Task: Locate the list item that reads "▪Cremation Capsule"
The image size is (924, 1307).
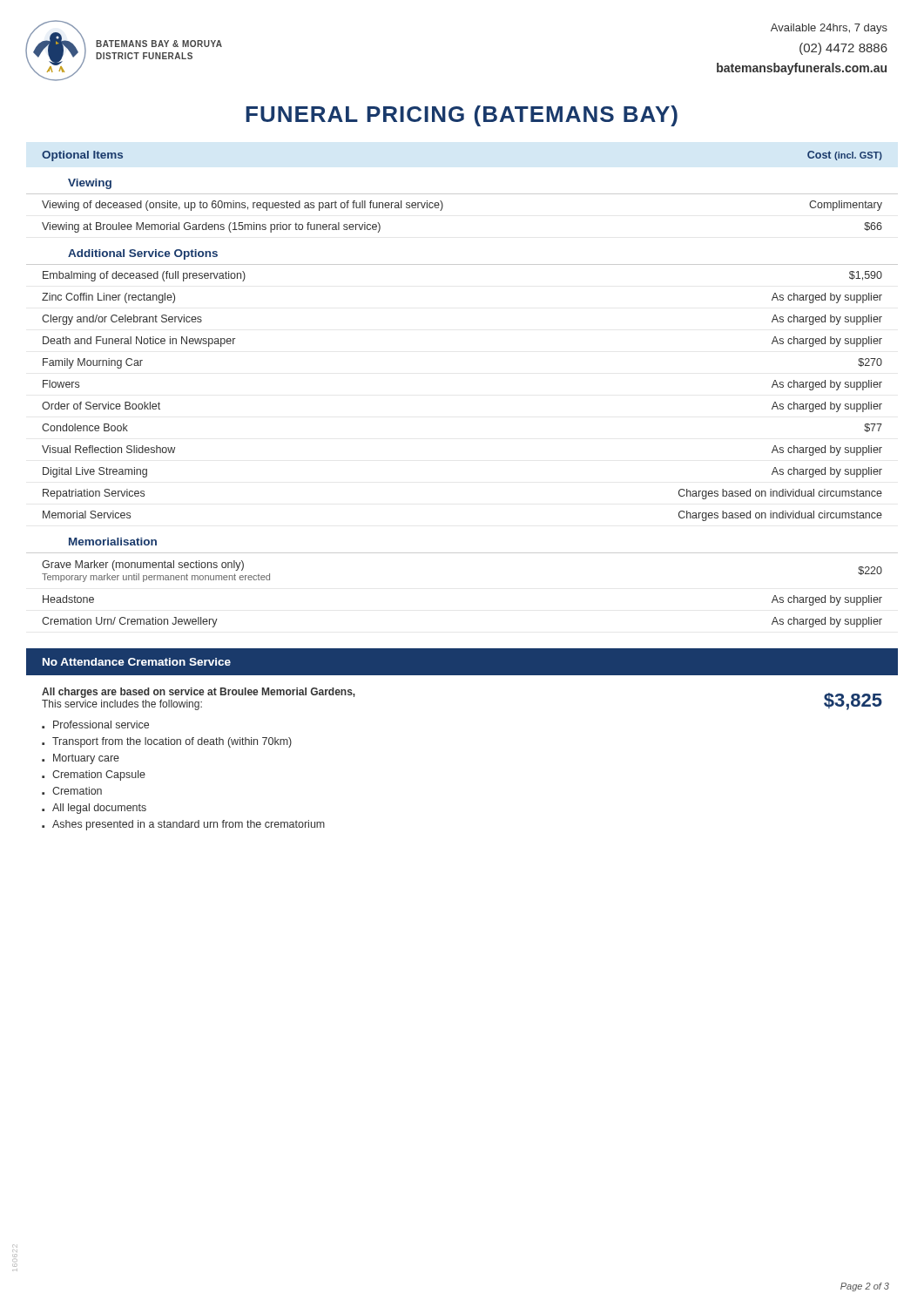Action: tap(94, 775)
